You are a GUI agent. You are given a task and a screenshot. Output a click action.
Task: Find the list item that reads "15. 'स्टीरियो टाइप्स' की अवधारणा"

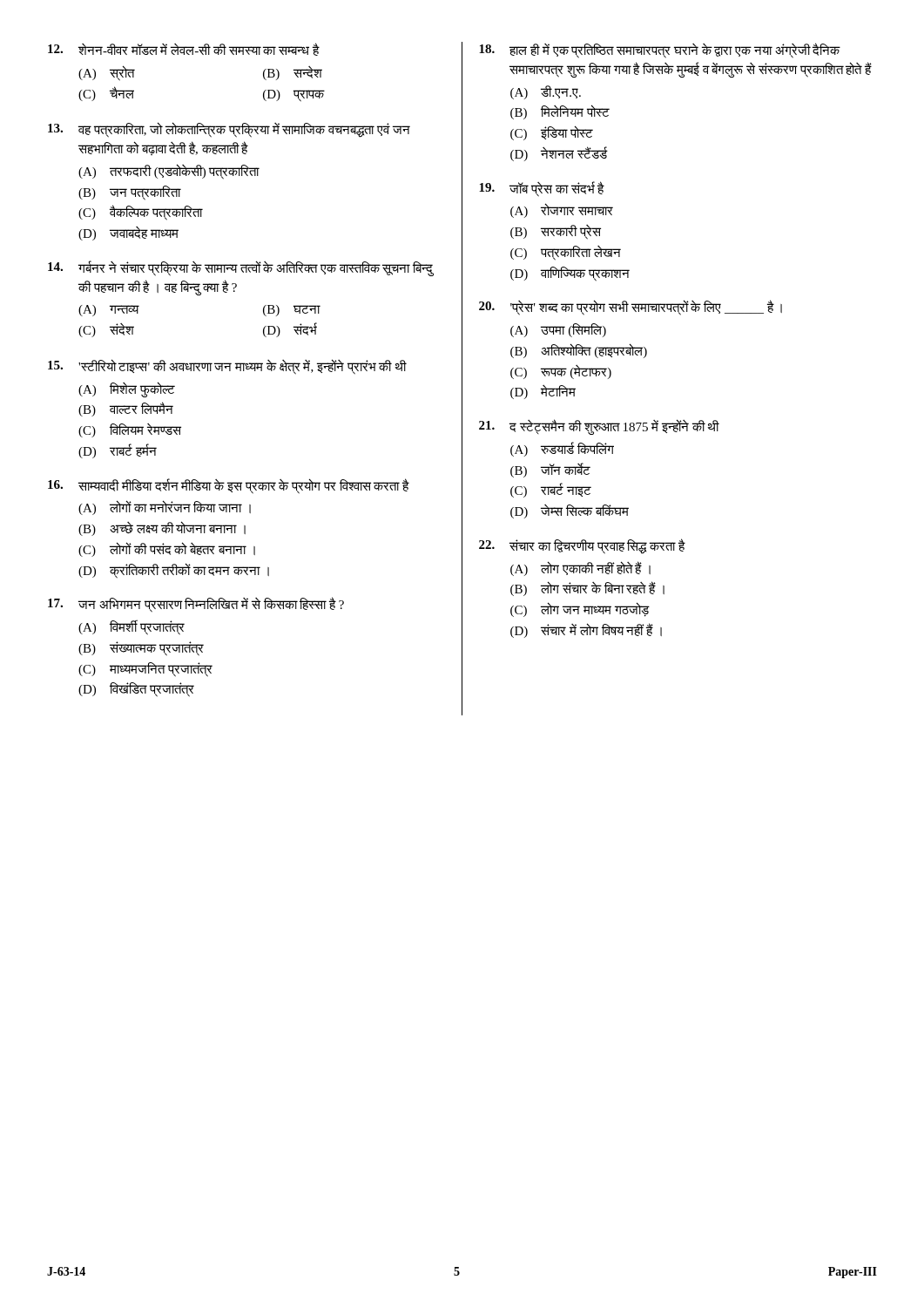(x=227, y=367)
